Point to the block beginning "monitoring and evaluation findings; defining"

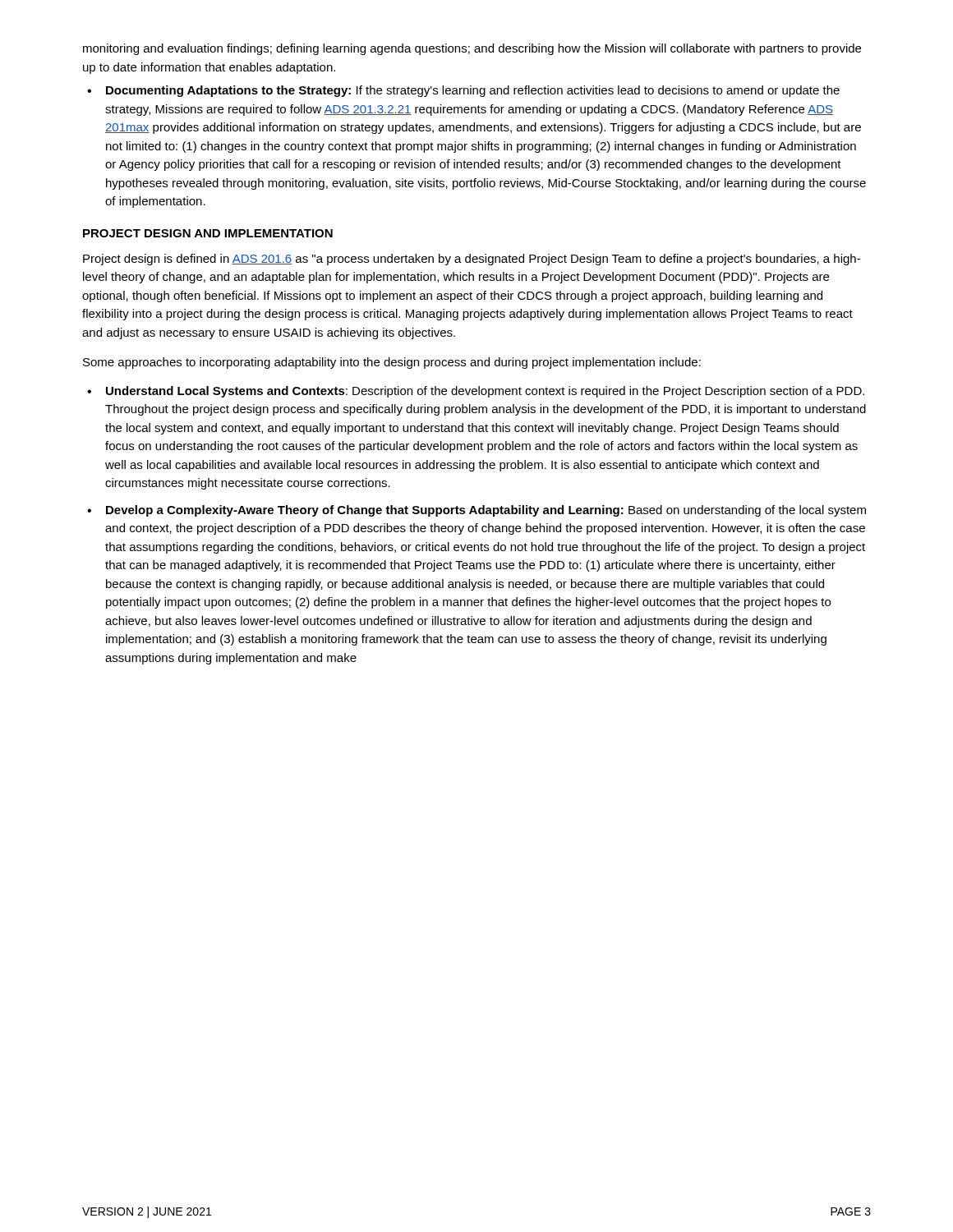click(x=472, y=57)
